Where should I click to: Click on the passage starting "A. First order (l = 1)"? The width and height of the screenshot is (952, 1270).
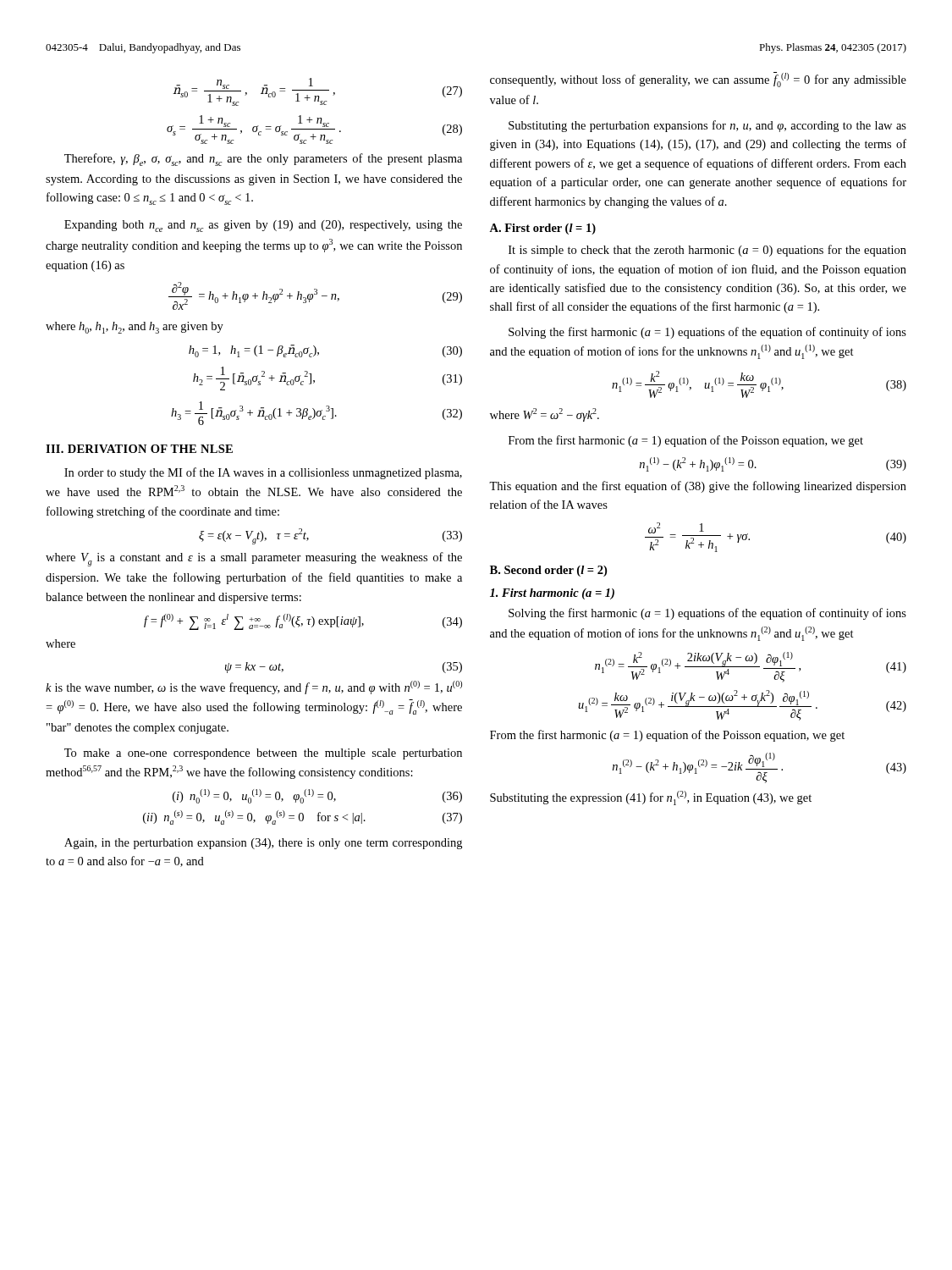tap(543, 228)
